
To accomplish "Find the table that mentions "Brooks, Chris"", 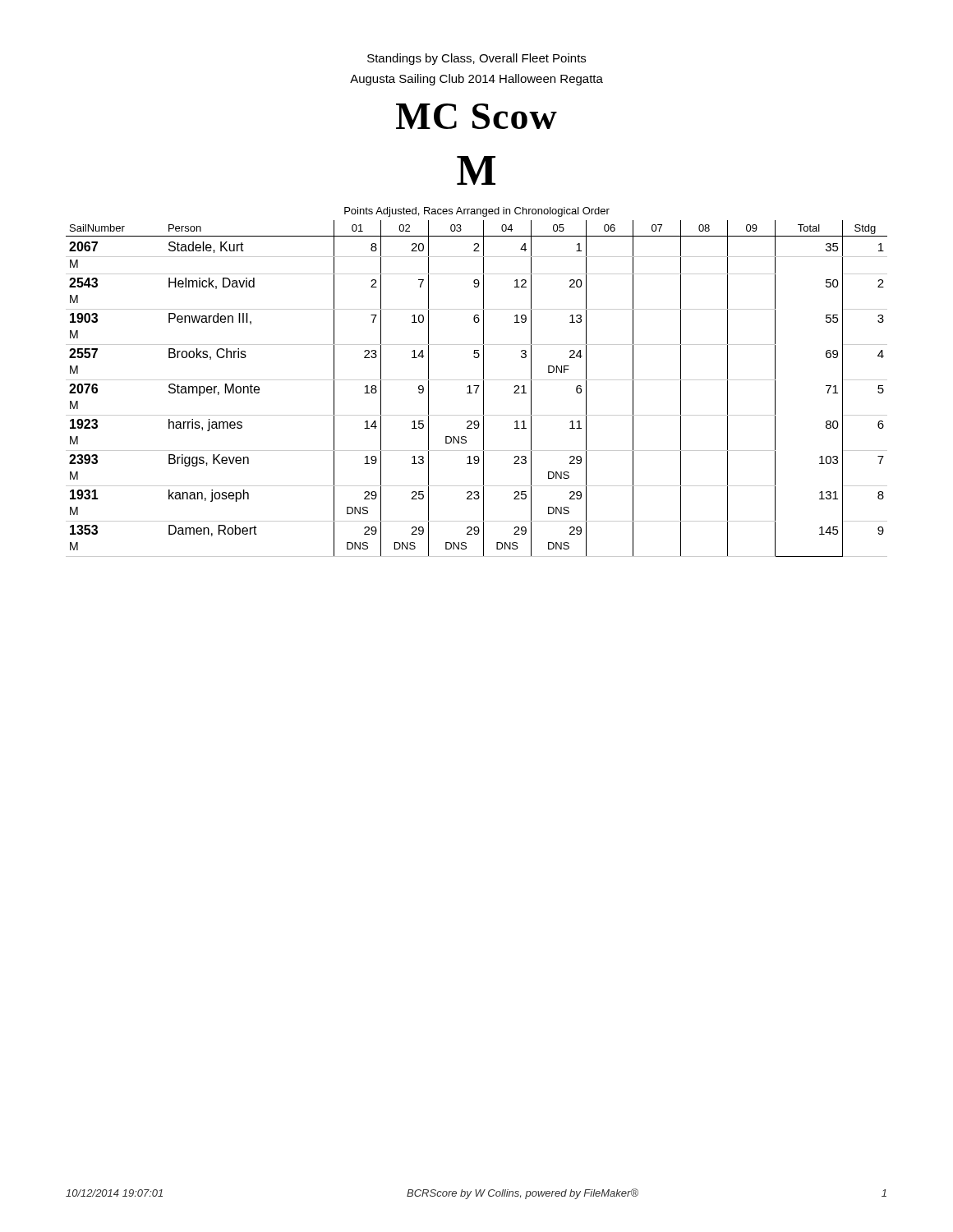I will (476, 389).
